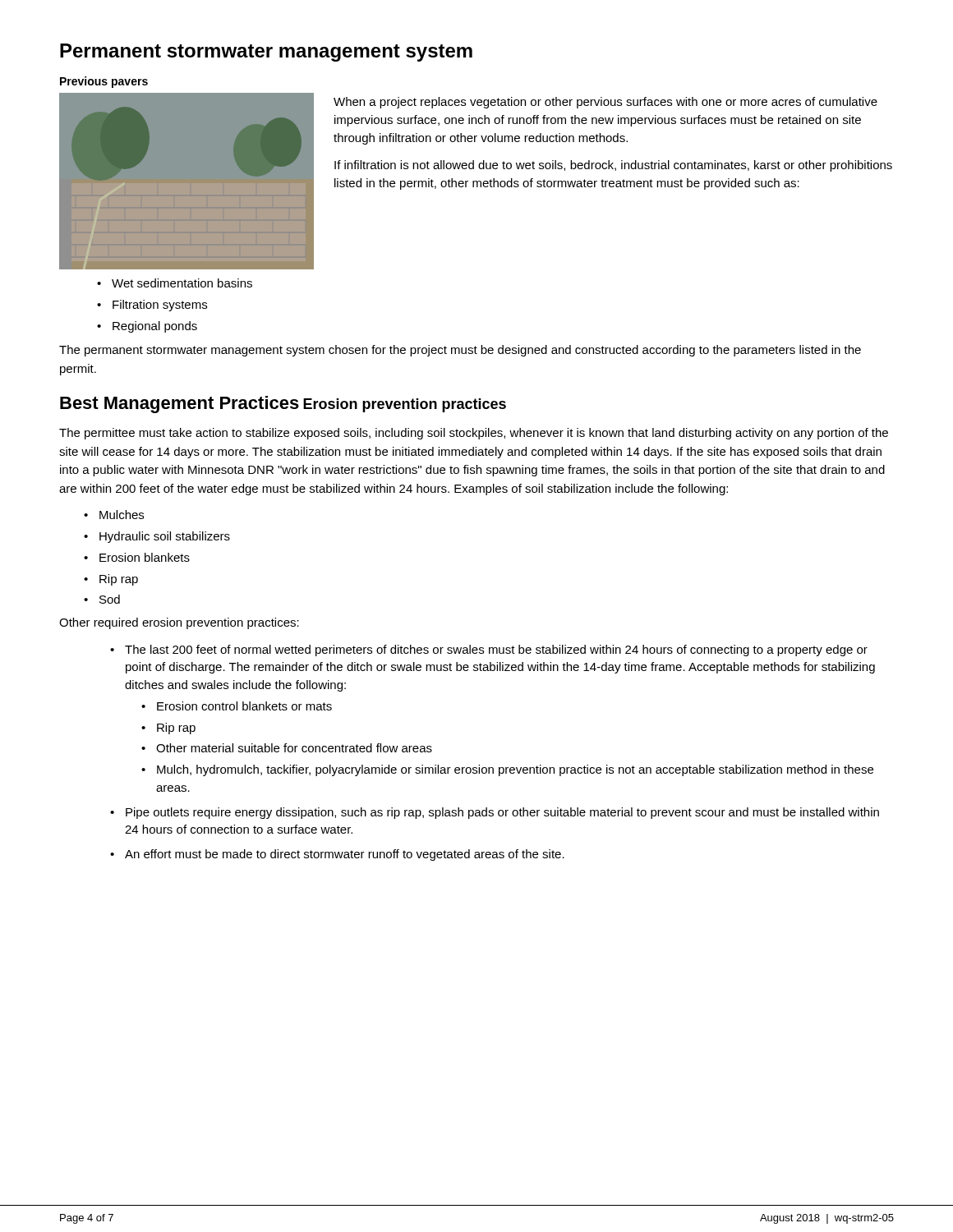Click on the text block starting "Wet sedimentation basins"

[x=182, y=283]
